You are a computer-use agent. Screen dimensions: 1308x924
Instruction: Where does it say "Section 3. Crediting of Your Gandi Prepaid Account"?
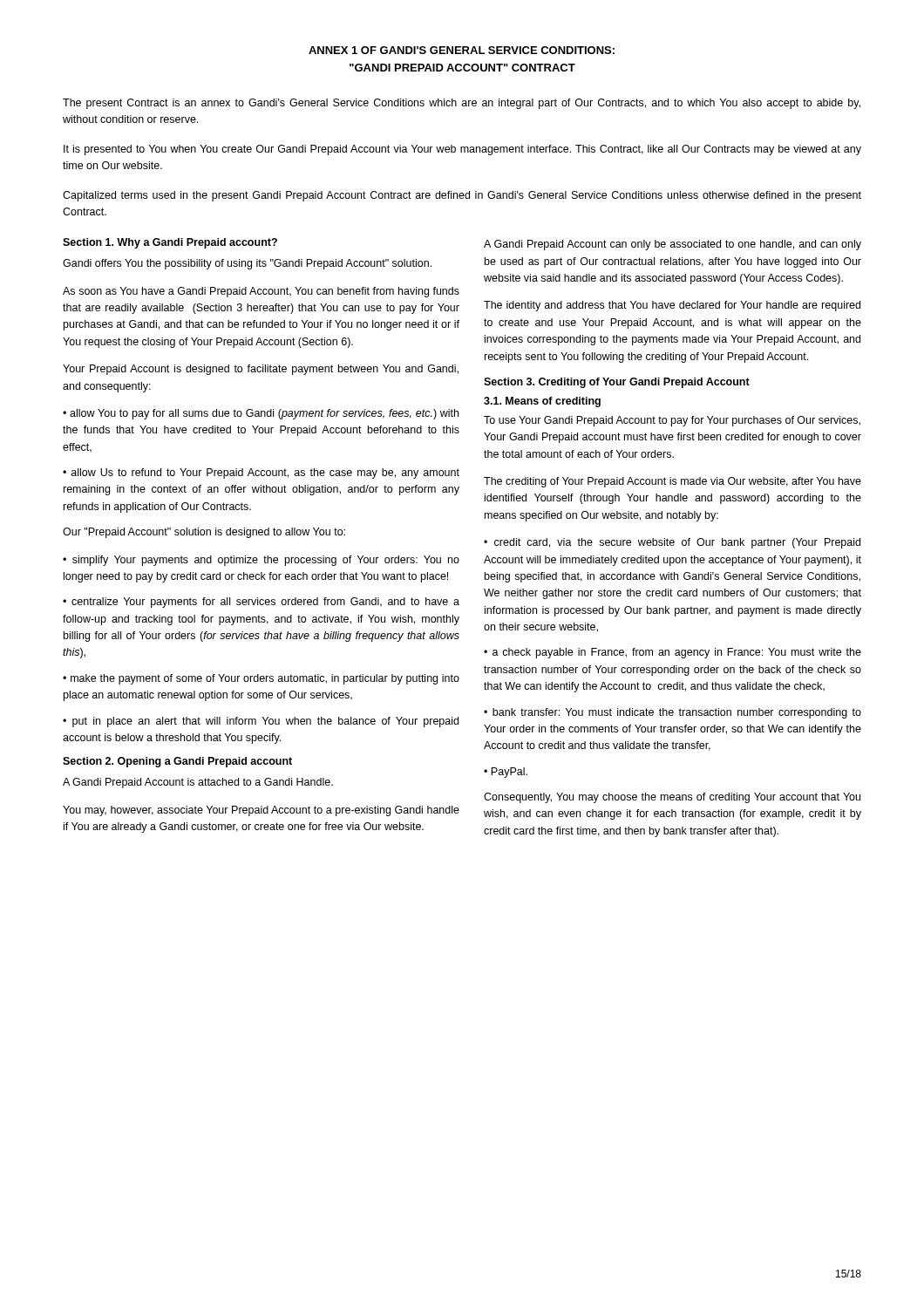617,382
